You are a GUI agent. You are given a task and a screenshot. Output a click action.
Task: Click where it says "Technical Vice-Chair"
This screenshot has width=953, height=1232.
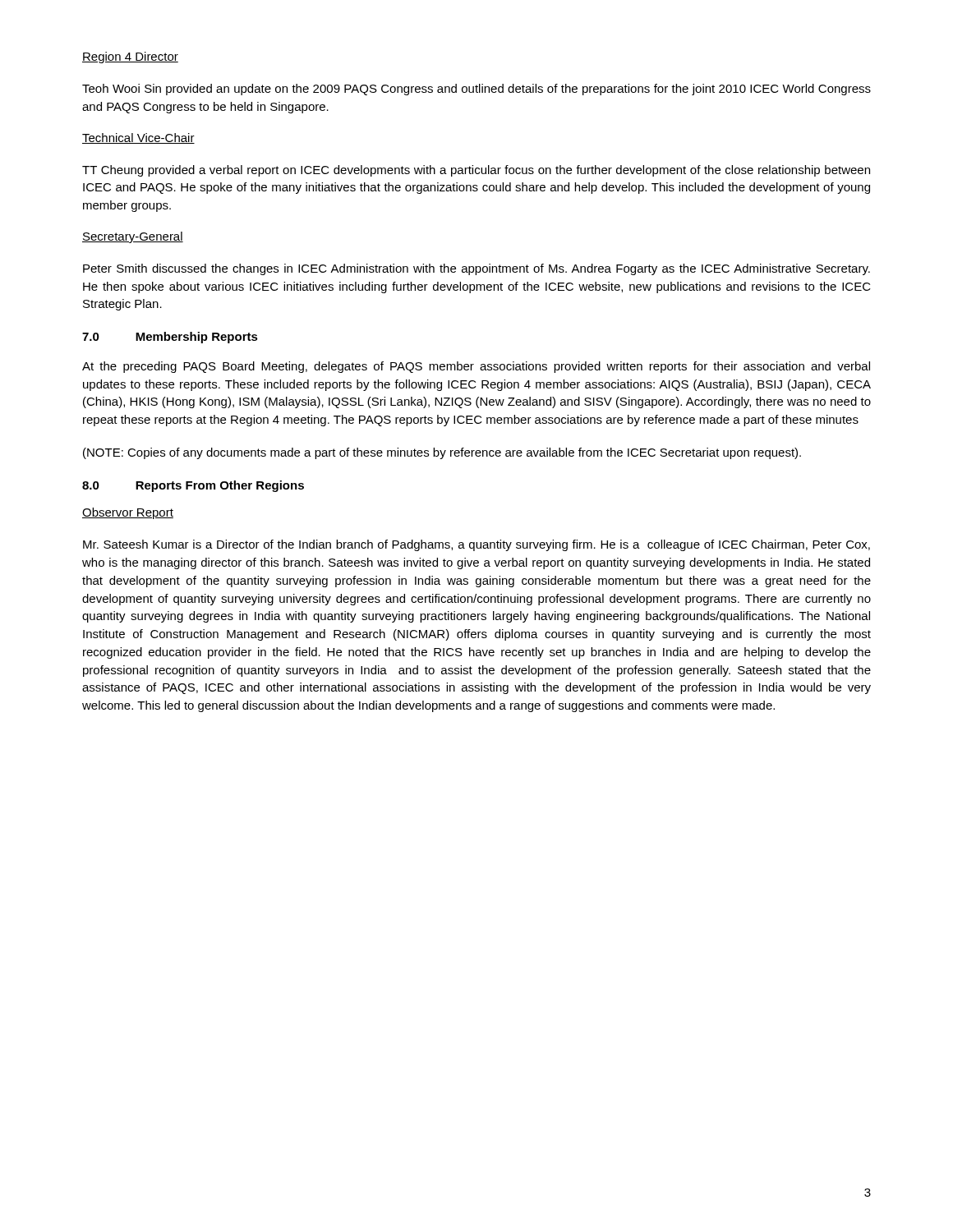(x=138, y=137)
